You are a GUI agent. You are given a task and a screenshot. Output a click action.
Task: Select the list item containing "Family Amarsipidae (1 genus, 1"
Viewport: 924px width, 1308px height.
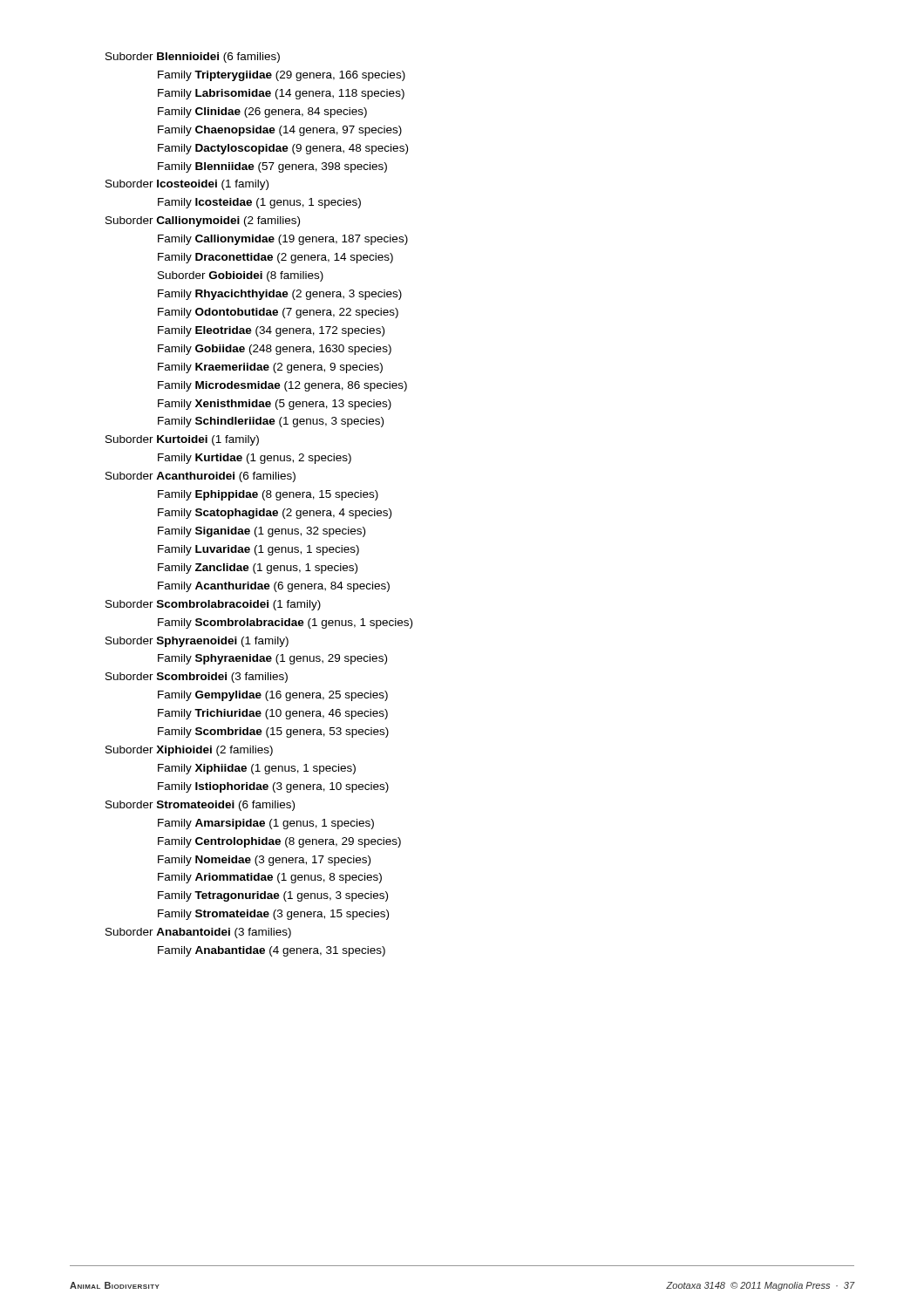pyautogui.click(x=266, y=822)
